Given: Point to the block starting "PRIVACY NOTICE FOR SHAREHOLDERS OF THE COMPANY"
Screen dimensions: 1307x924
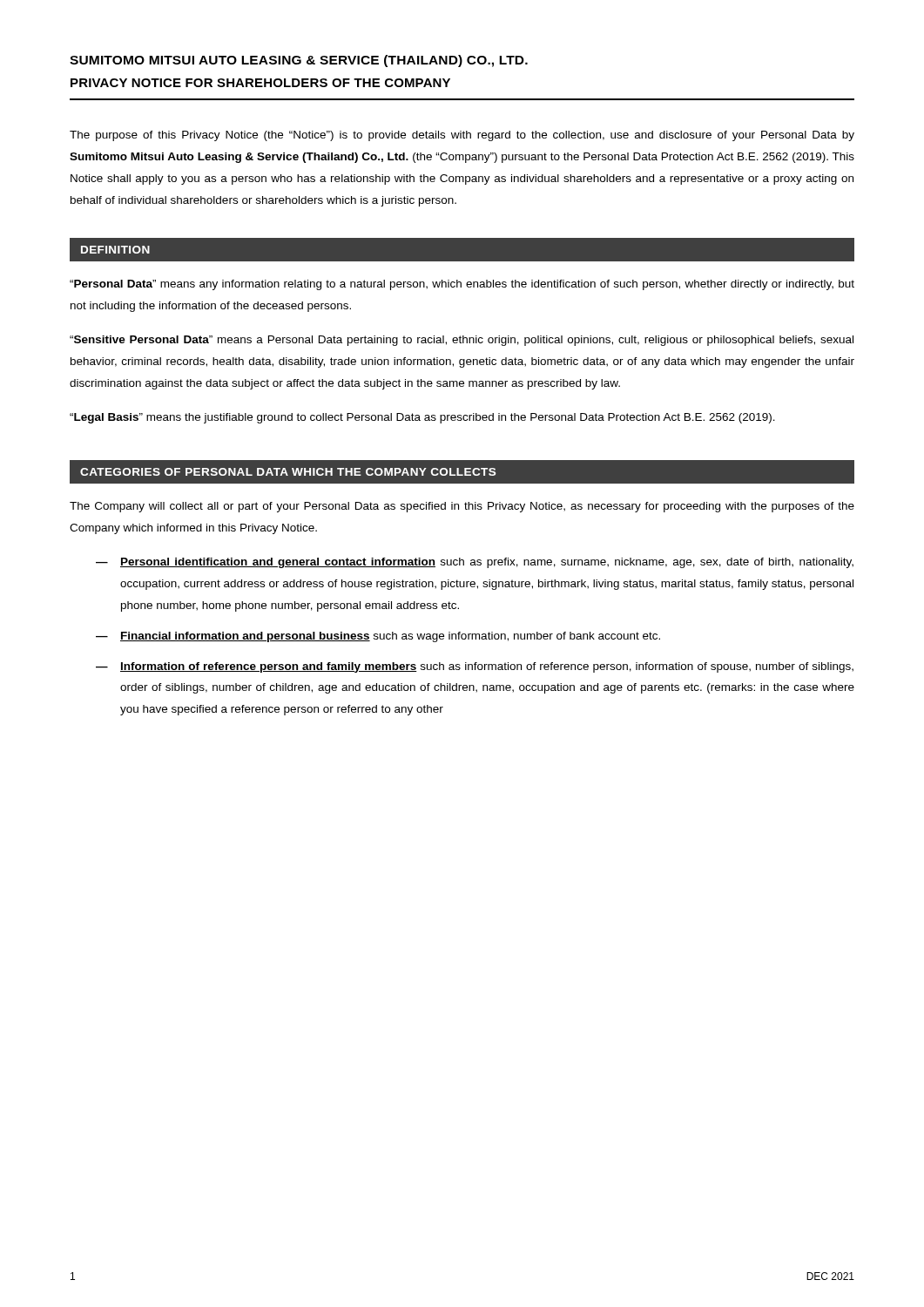Looking at the screenshot, I should tap(260, 82).
